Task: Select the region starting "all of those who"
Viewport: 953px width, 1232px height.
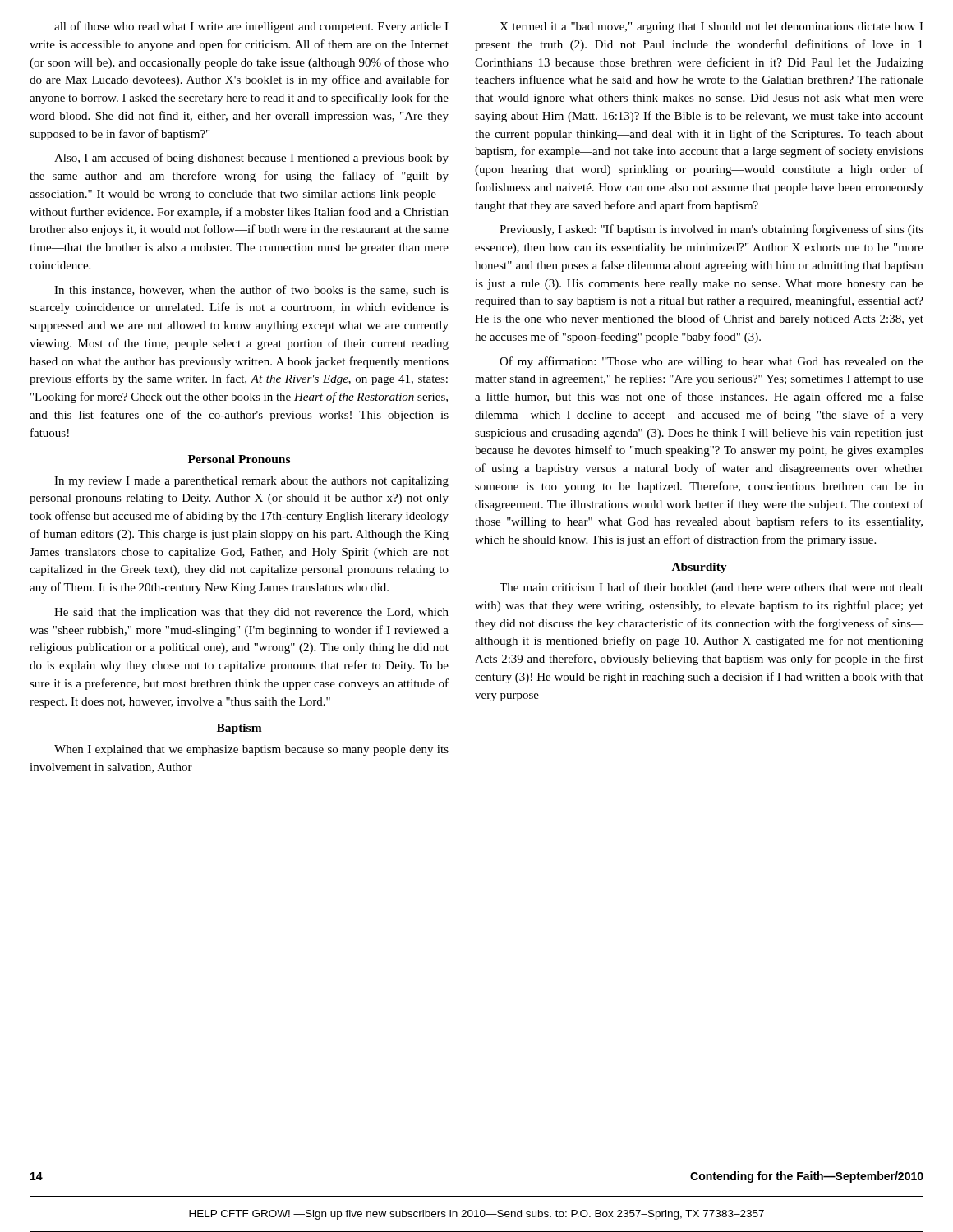Action: tap(239, 81)
